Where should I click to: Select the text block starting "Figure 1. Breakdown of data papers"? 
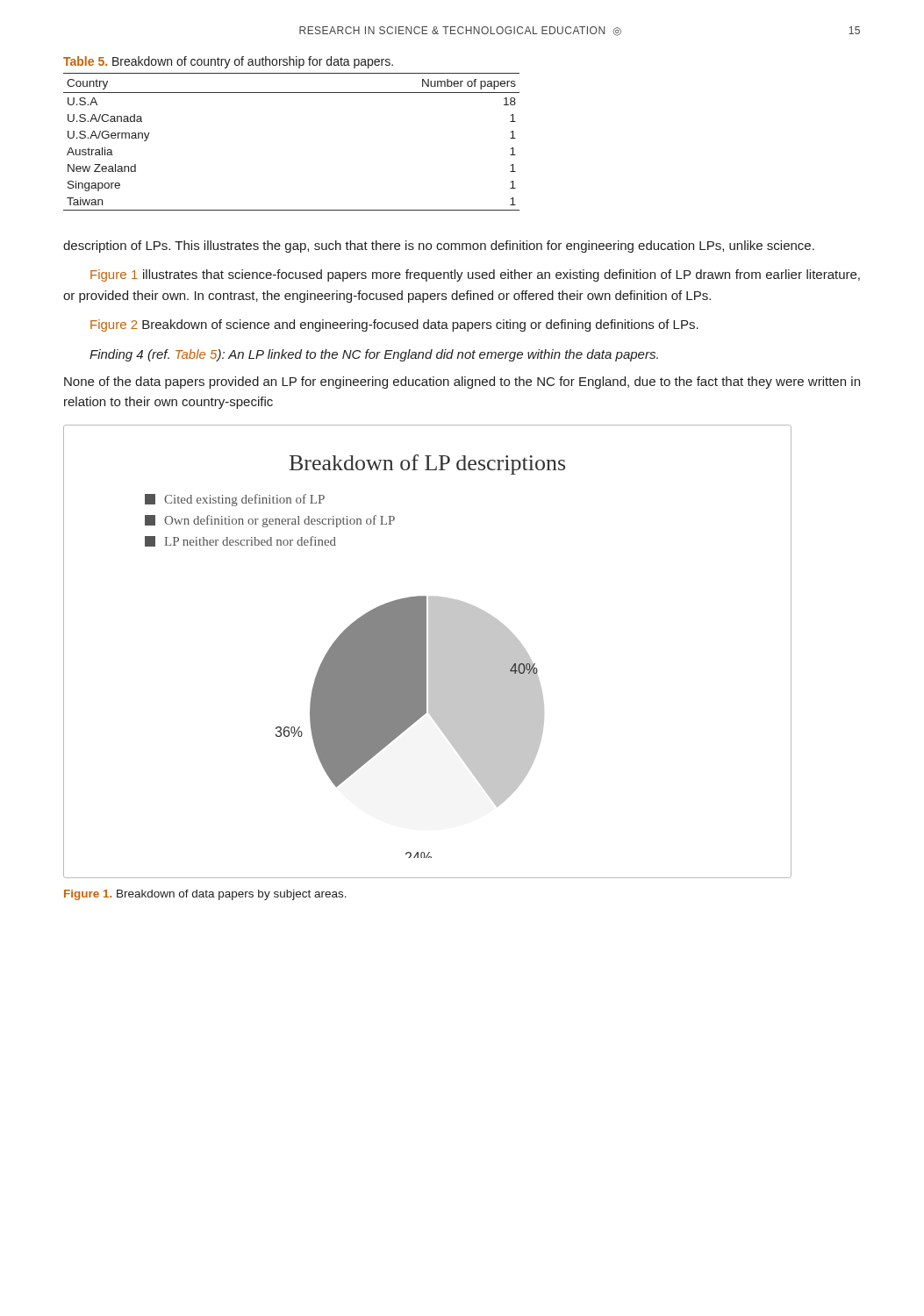(x=205, y=893)
